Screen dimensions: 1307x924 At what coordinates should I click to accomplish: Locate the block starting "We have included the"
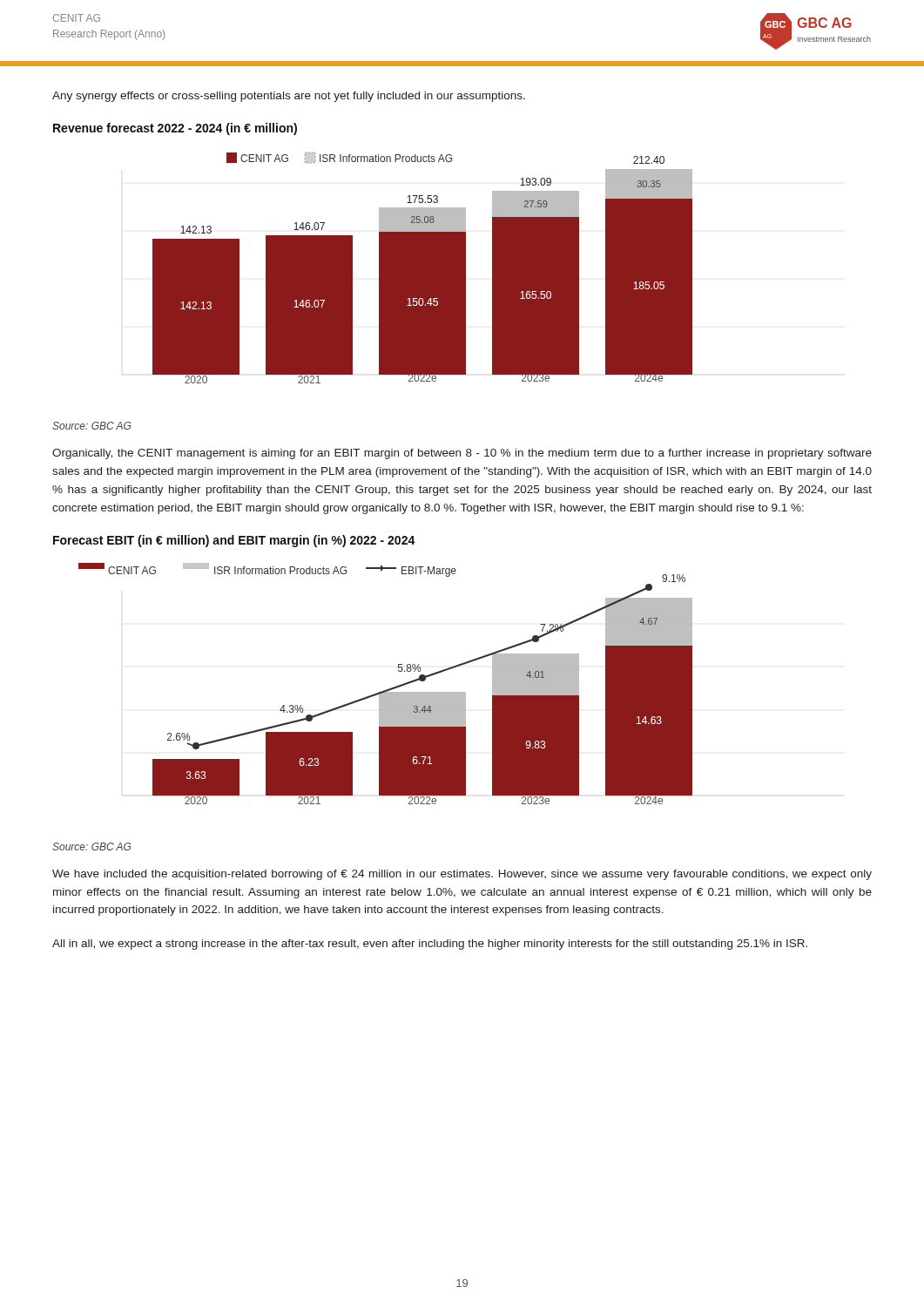click(462, 891)
